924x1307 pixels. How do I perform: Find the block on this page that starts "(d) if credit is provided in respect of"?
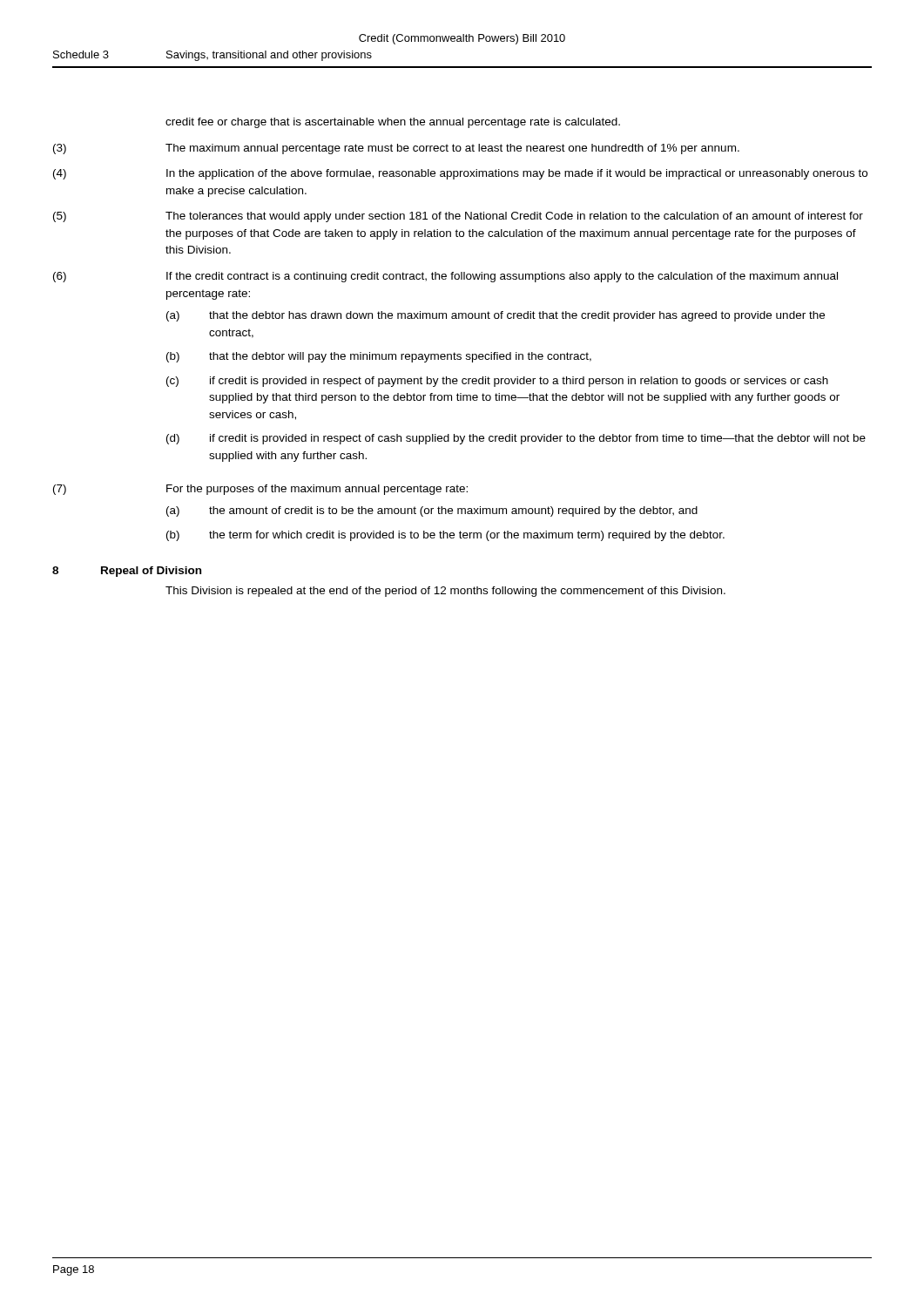point(519,447)
